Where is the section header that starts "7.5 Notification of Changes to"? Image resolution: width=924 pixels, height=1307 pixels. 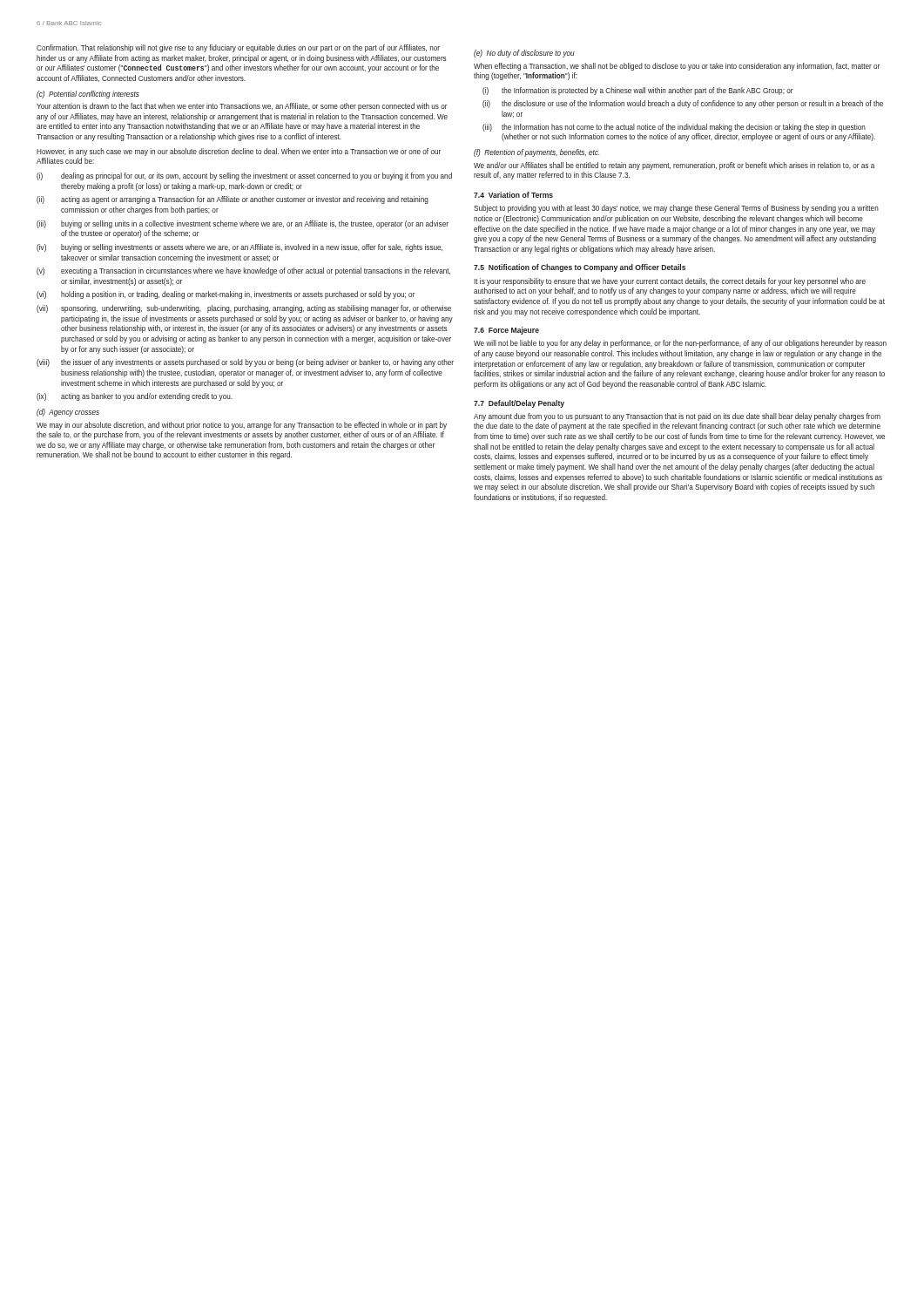[x=681, y=268]
